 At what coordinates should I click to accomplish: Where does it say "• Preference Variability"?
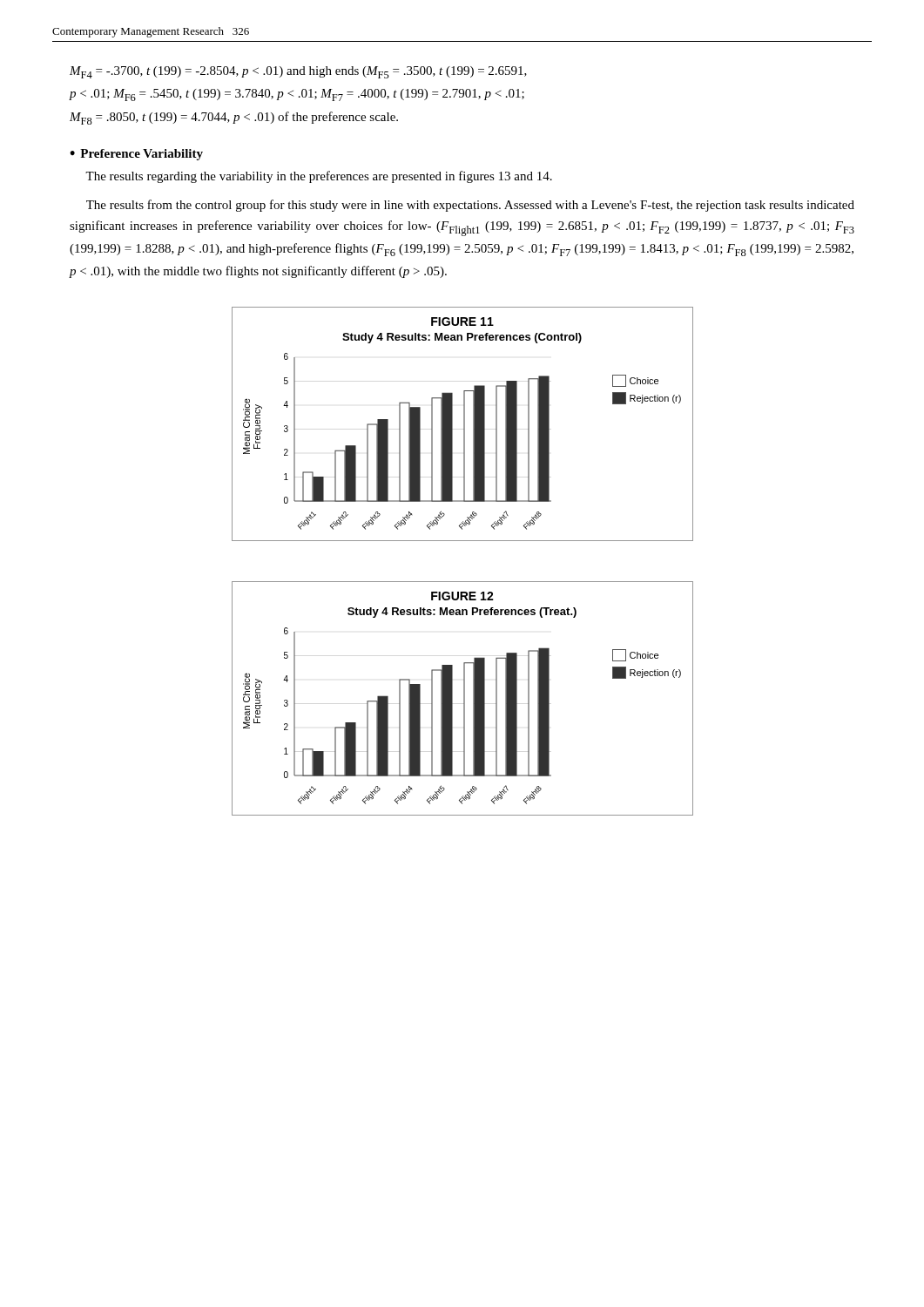click(x=136, y=153)
